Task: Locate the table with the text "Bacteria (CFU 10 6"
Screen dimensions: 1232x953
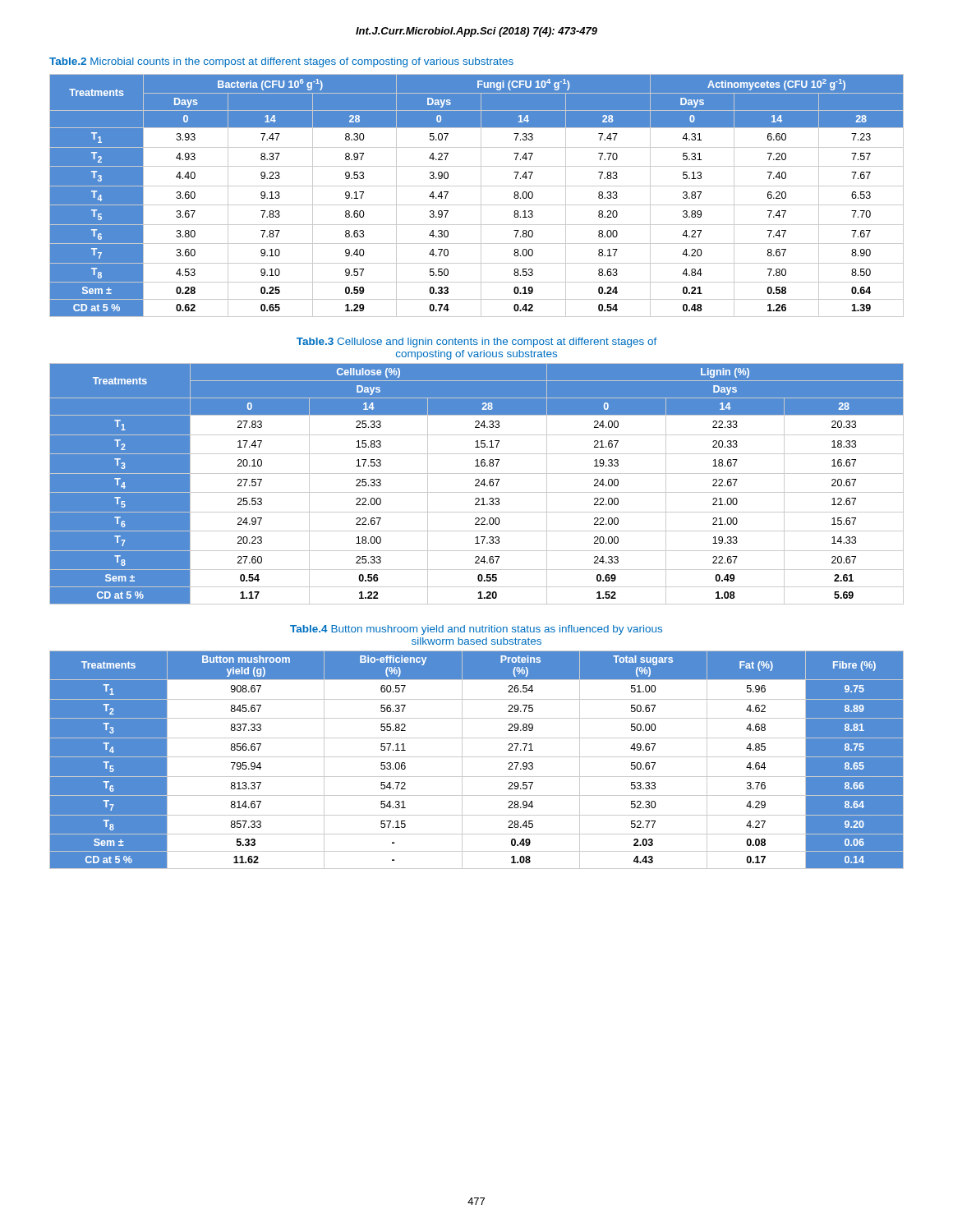Action: [x=476, y=196]
